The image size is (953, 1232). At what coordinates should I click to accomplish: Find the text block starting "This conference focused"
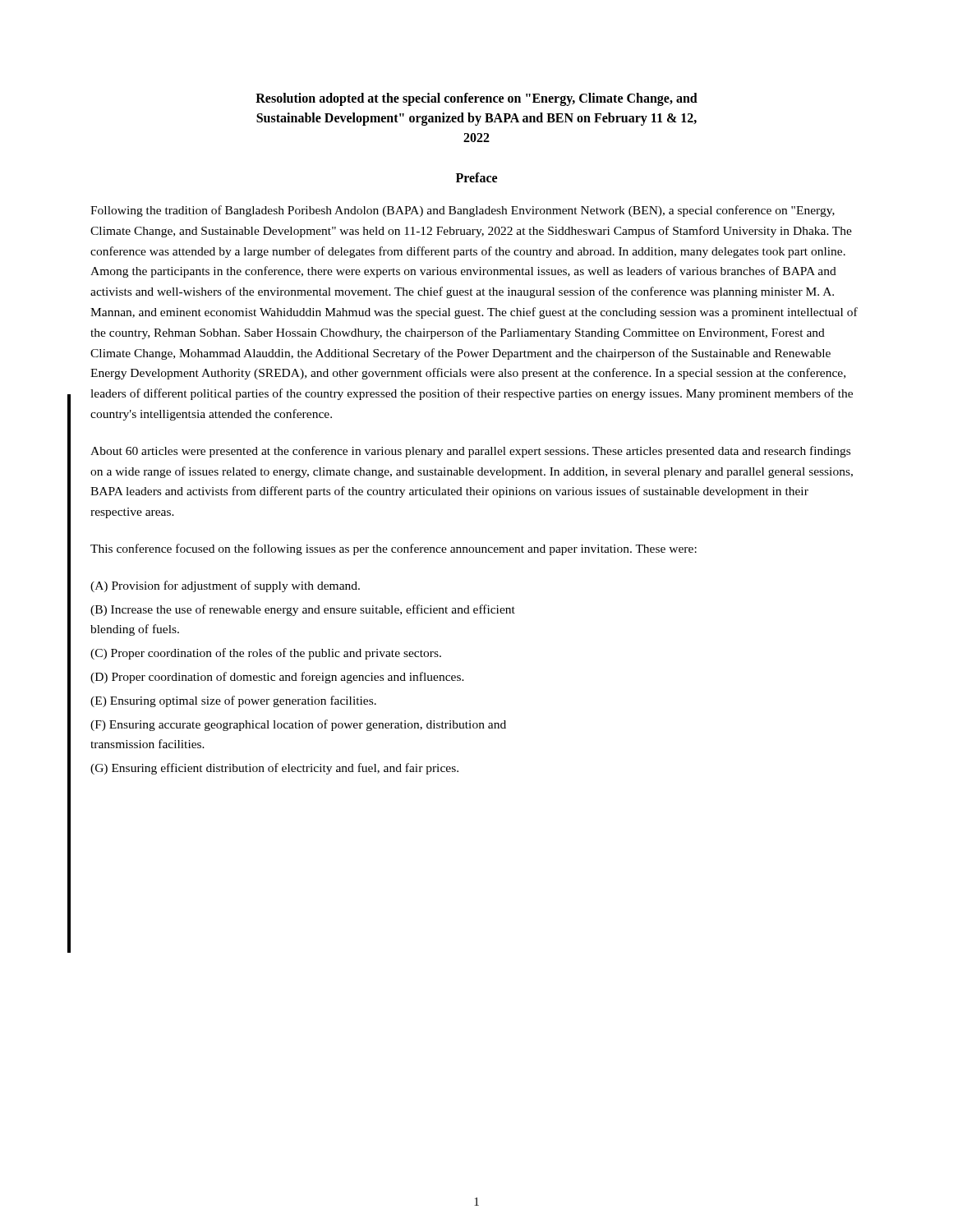point(394,548)
